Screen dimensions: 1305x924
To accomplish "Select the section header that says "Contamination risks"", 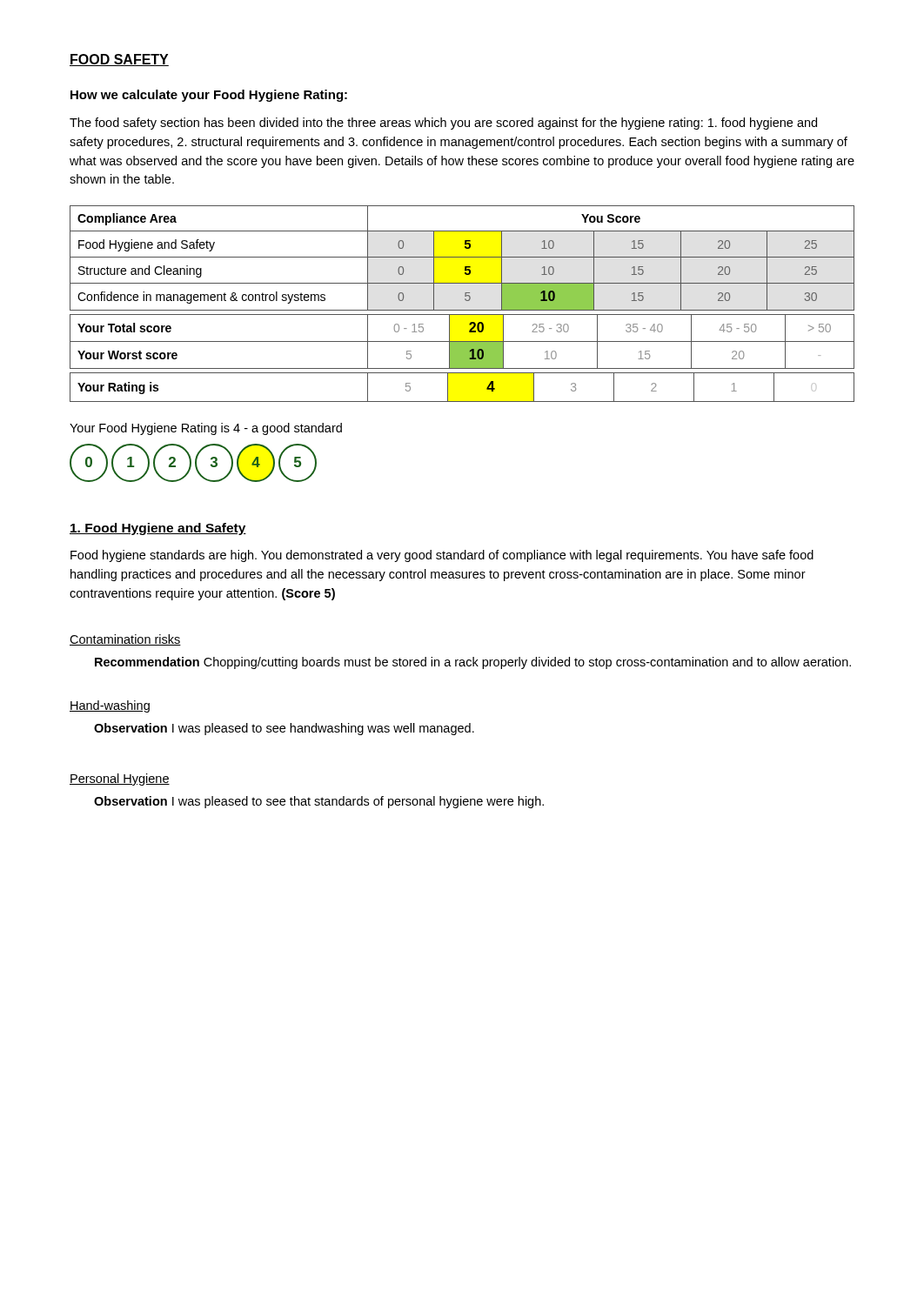I will 125,640.
